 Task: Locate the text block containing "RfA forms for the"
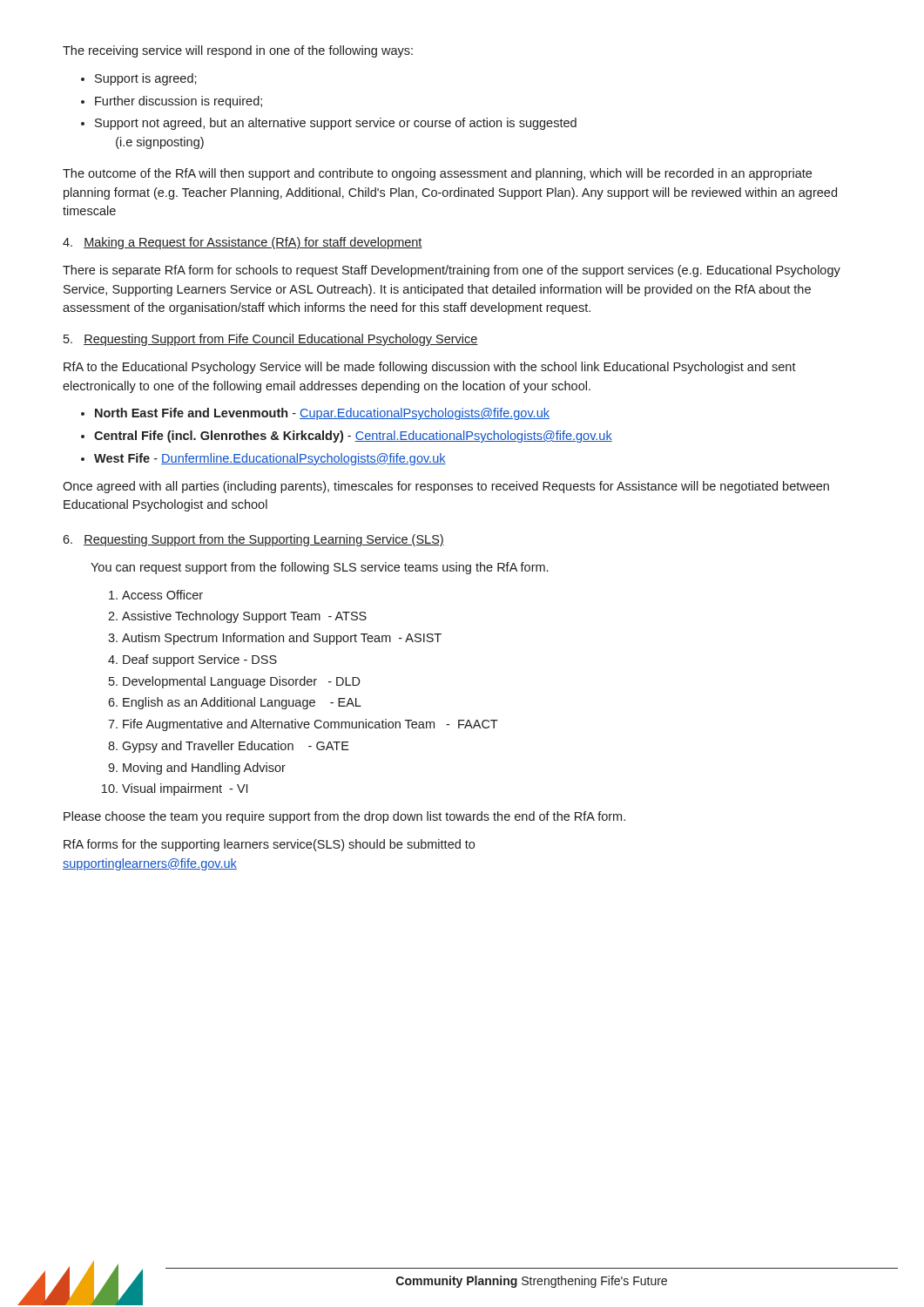pyautogui.click(x=462, y=854)
